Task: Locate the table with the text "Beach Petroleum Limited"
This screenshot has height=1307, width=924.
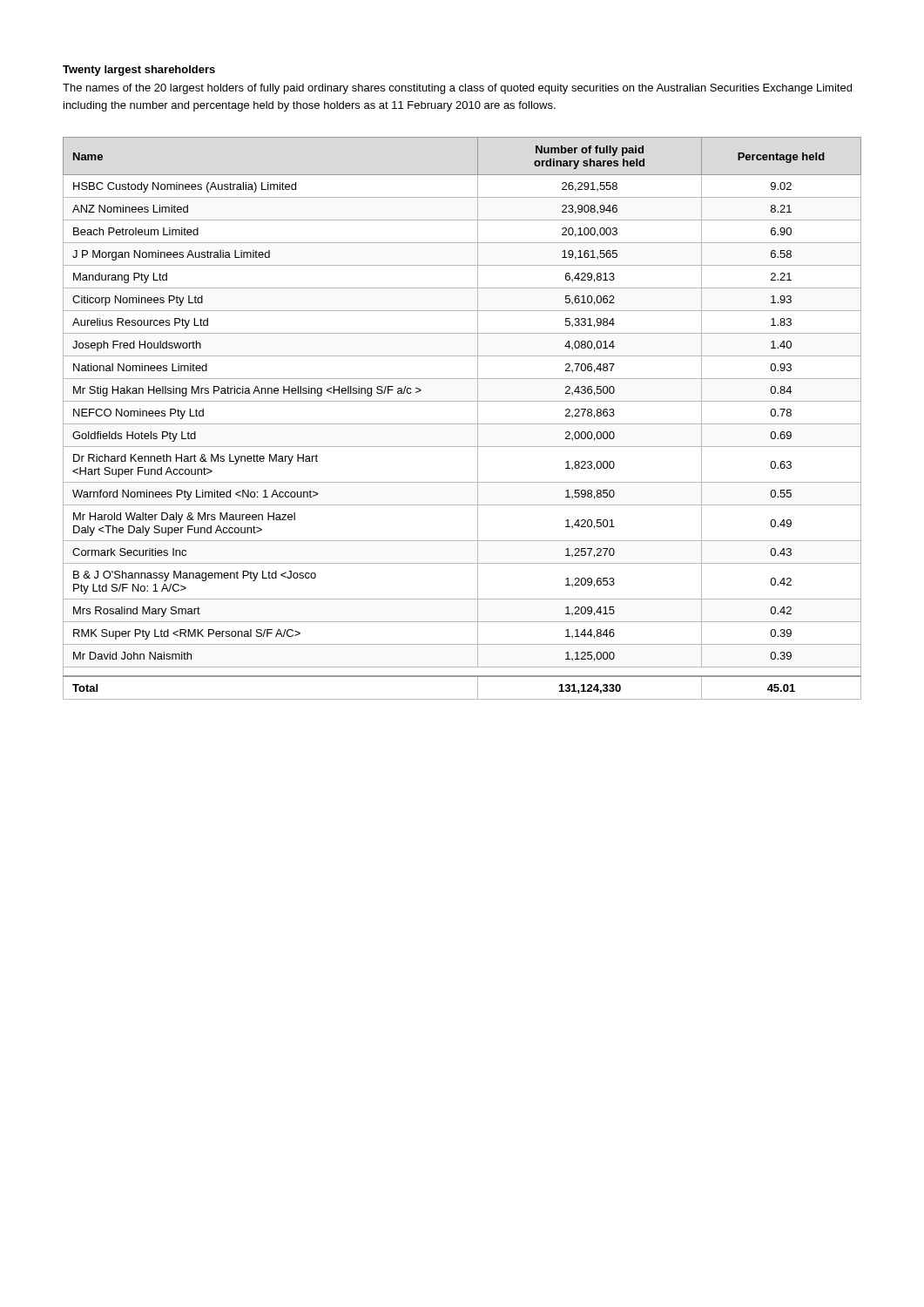Action: [462, 418]
